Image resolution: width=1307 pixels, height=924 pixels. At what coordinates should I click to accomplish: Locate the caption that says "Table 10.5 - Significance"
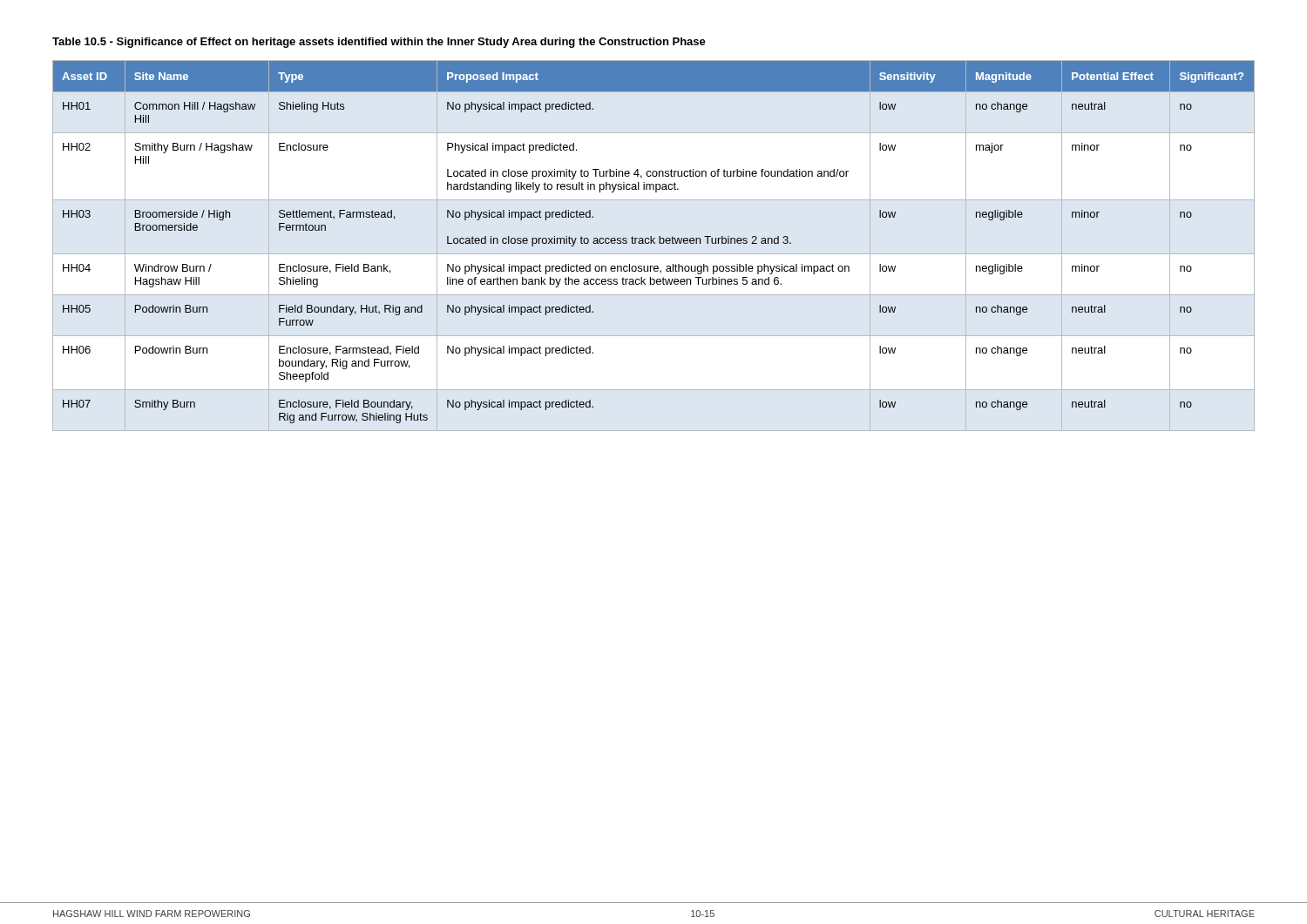tap(379, 41)
